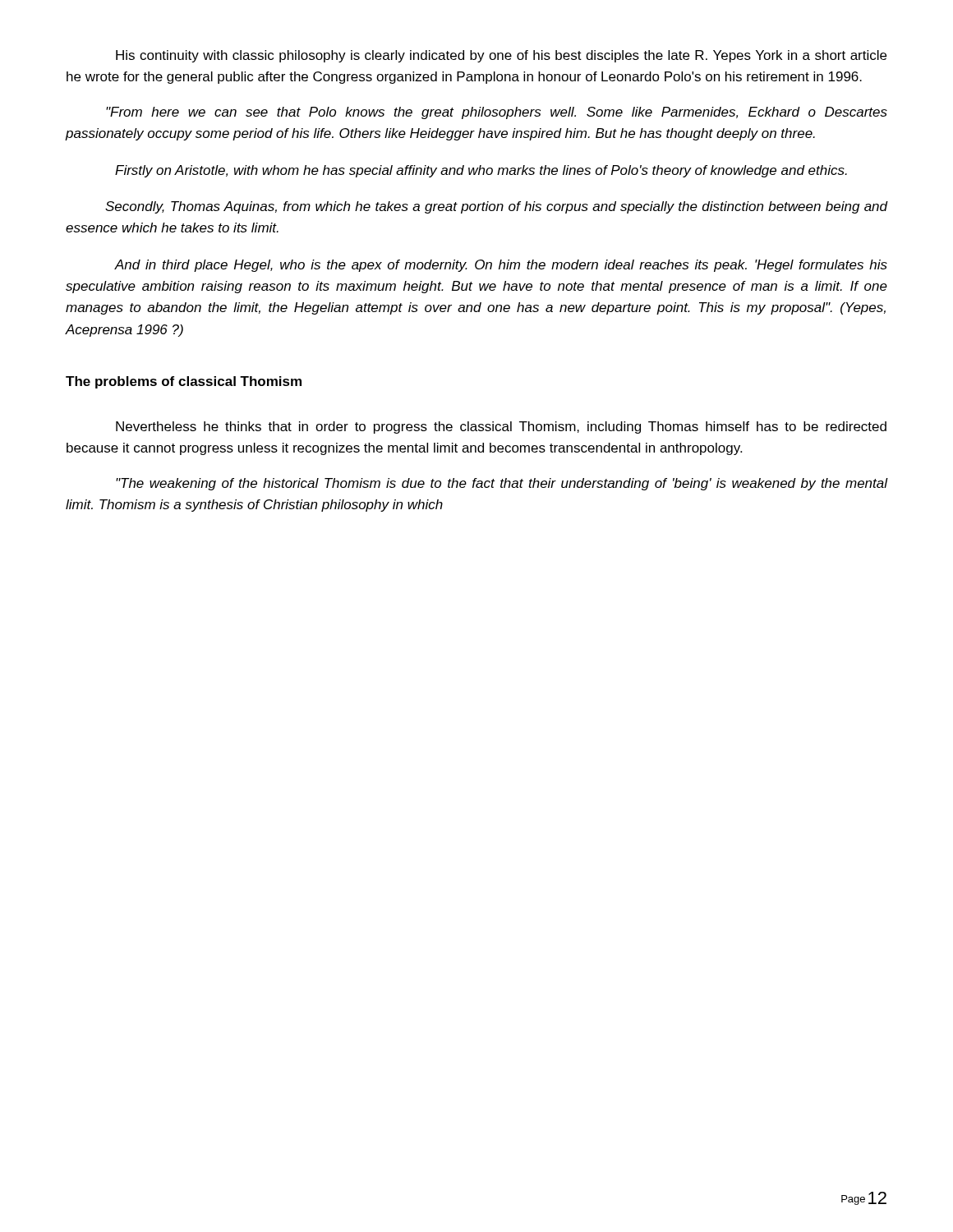Viewport: 953px width, 1232px height.
Task: Locate the block starting "The problems of classical Thomism"
Action: coord(184,382)
